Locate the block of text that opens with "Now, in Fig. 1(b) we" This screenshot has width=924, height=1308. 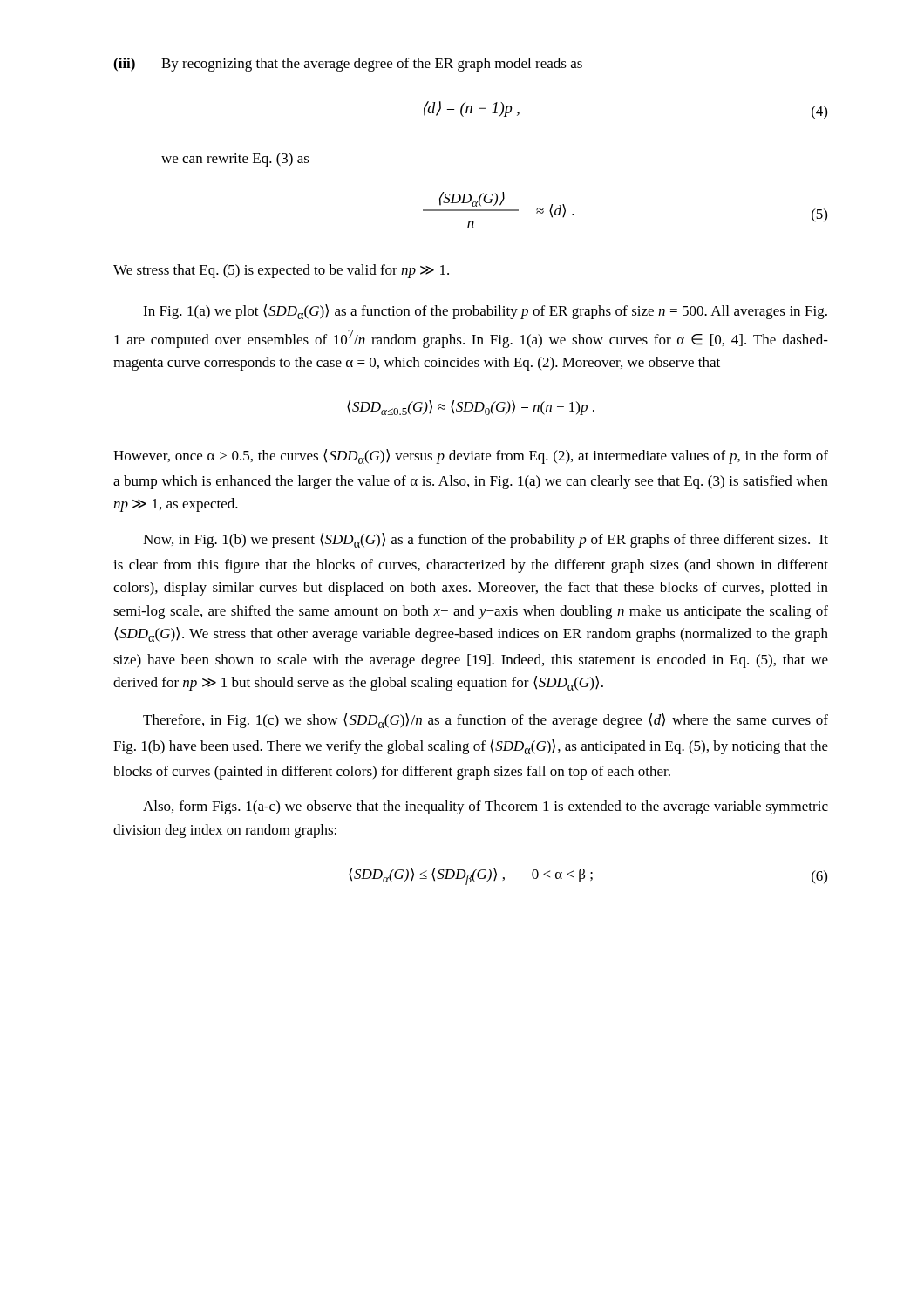tap(471, 612)
